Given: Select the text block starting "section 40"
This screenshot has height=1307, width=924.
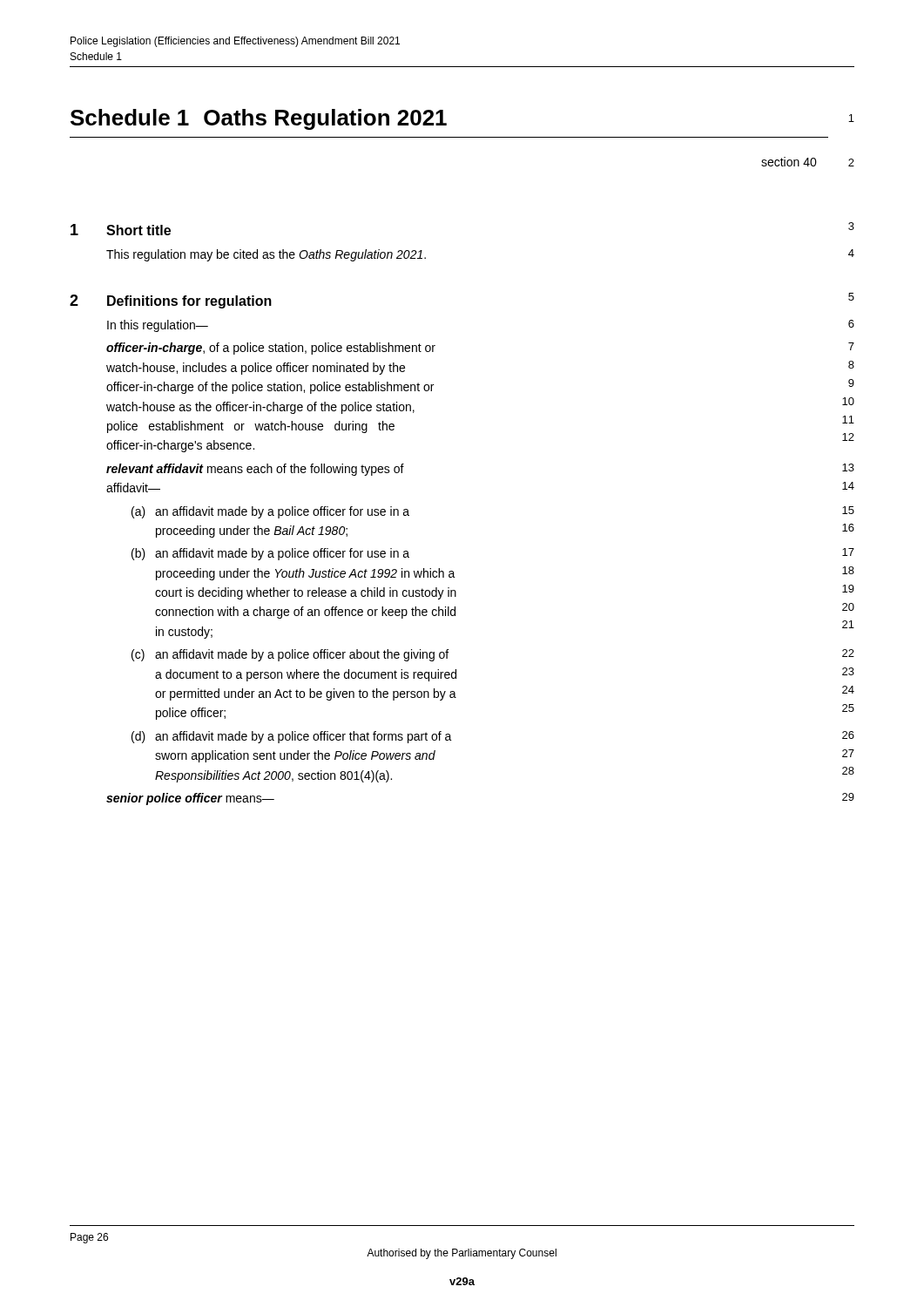Looking at the screenshot, I should [789, 162].
